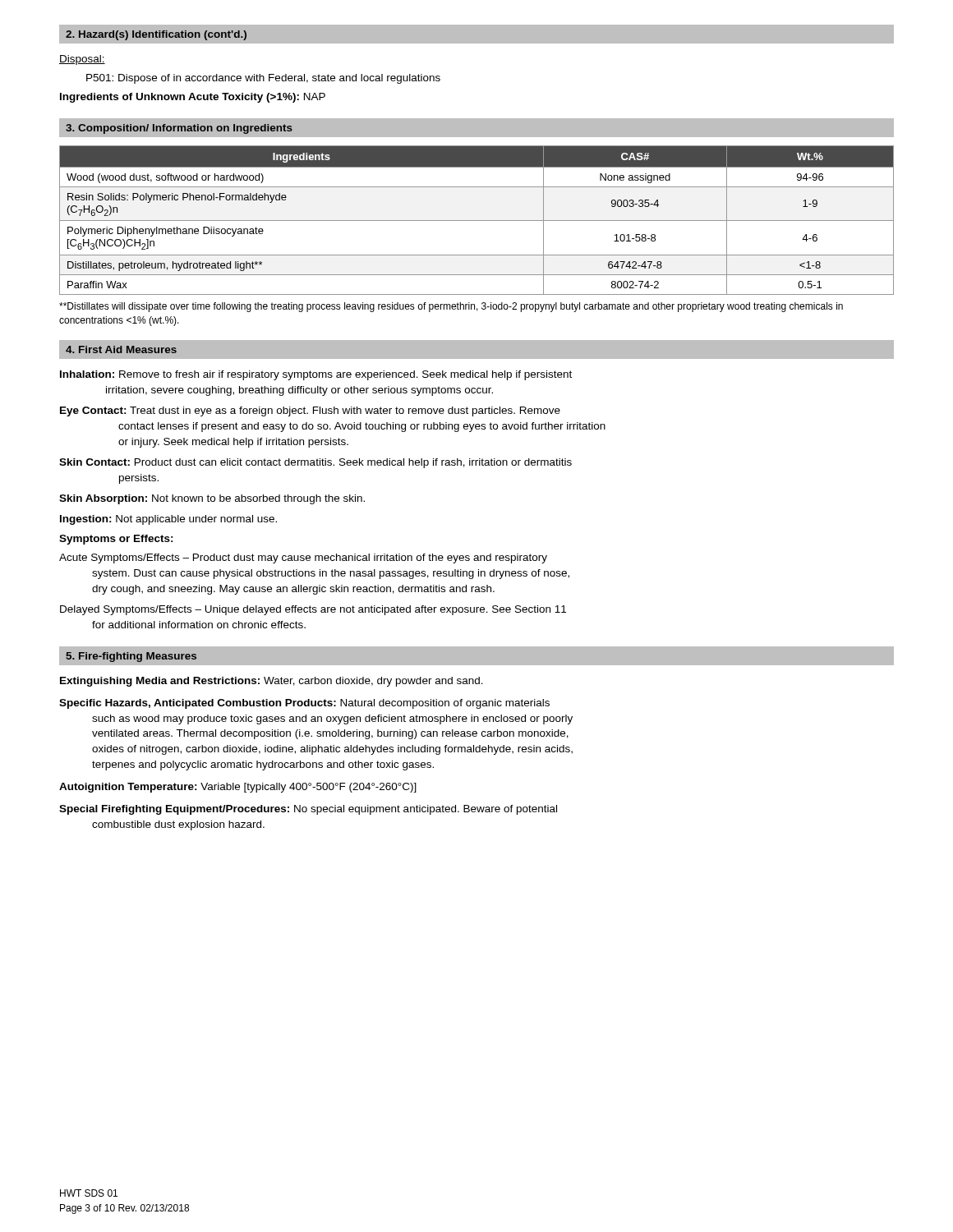Navigate to the region starting "Extinguishing Media and Restrictions: Water, carbon"

(x=271, y=680)
